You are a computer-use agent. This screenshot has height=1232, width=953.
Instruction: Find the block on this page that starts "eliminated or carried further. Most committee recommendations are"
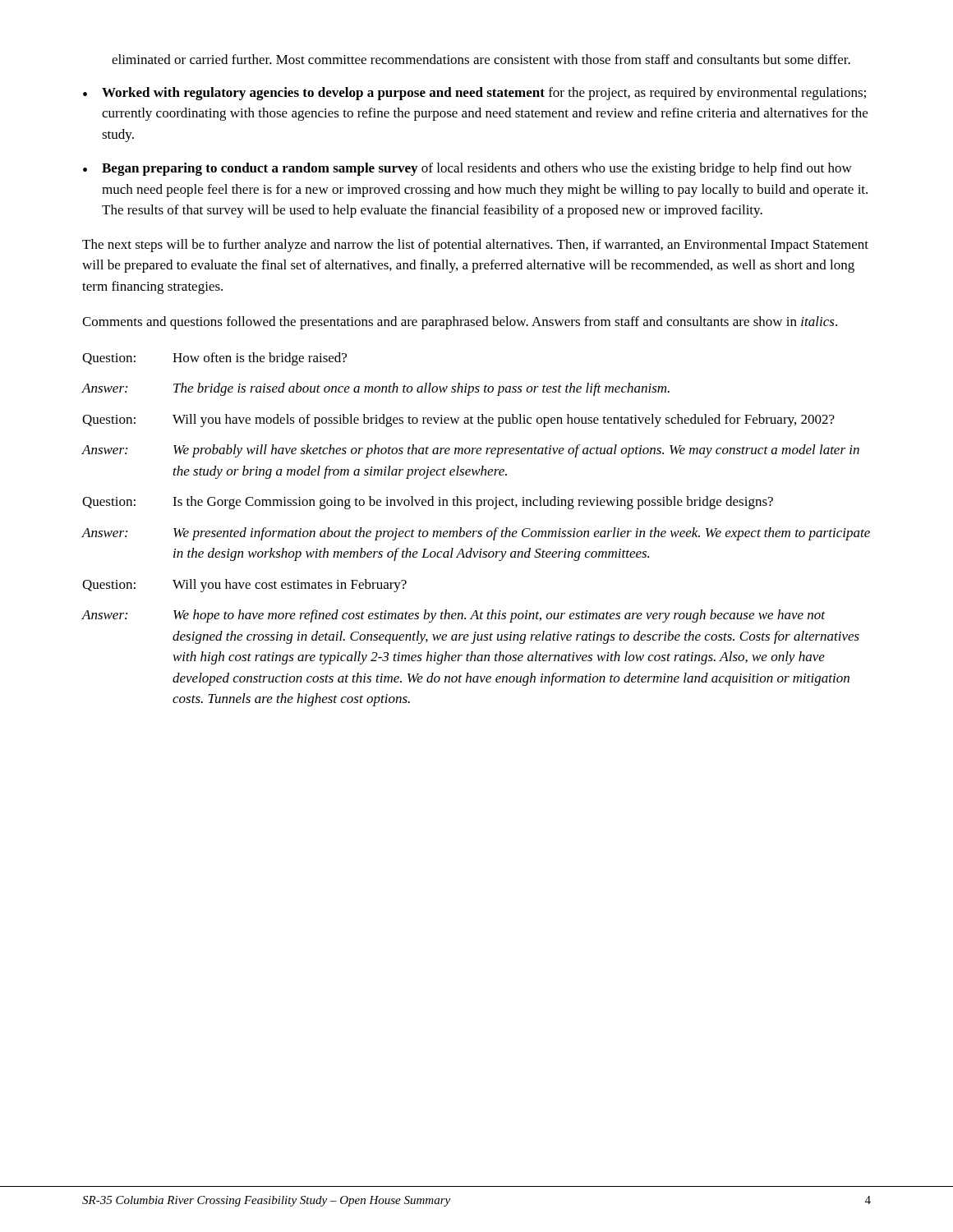[x=481, y=60]
